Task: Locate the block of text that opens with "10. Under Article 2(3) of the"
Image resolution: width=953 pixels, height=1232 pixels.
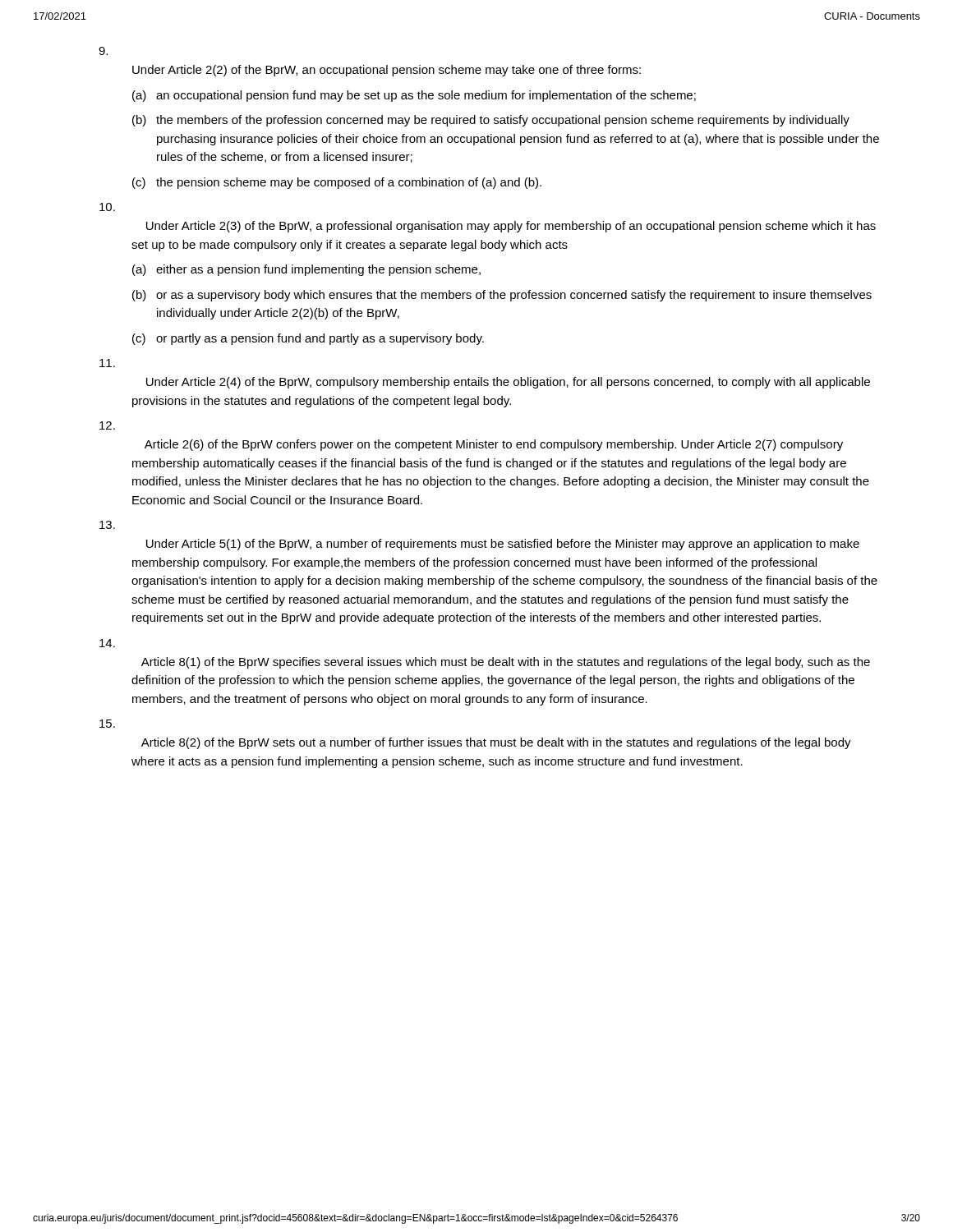Action: tap(107, 207)
